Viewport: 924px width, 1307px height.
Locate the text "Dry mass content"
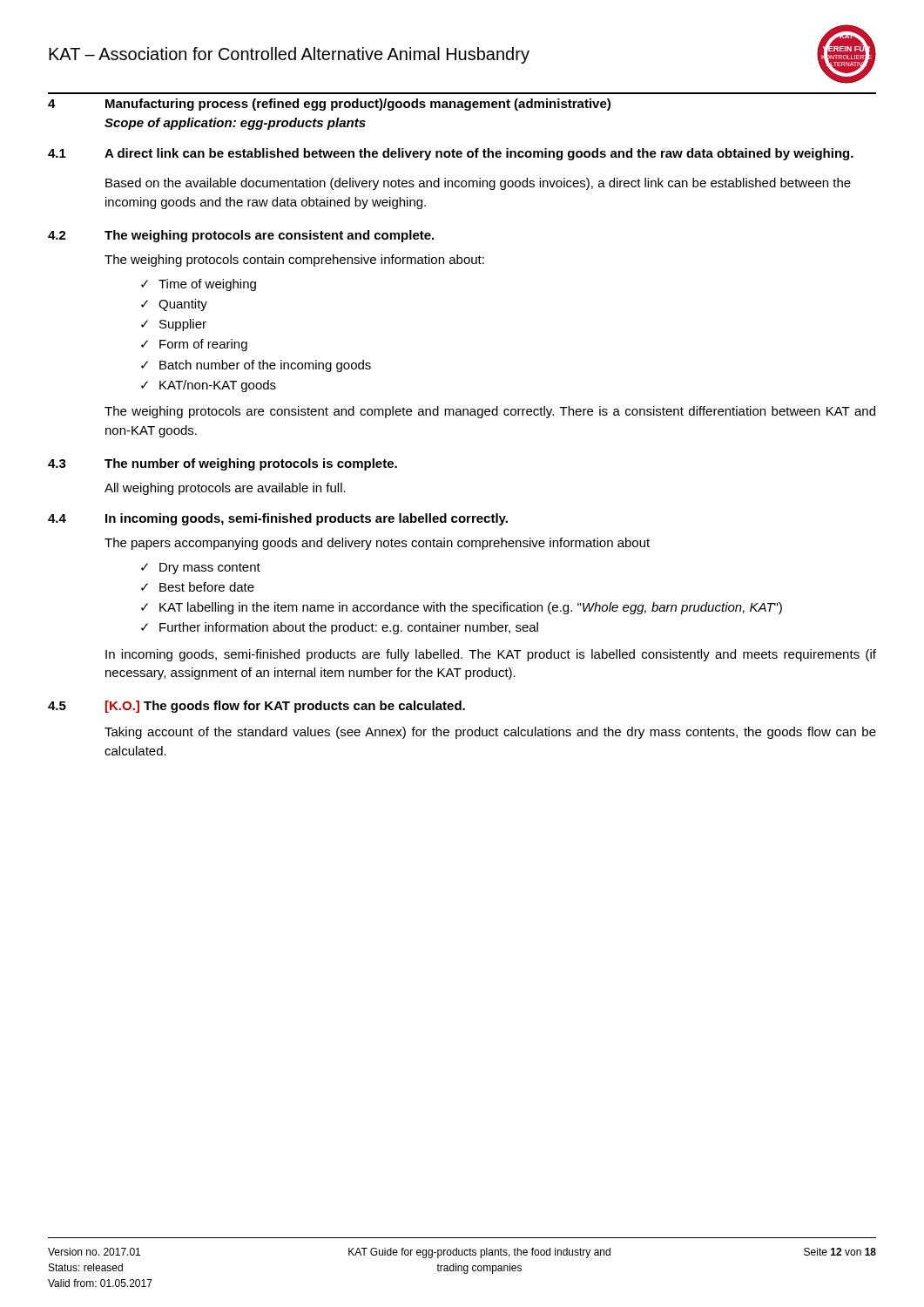209,566
